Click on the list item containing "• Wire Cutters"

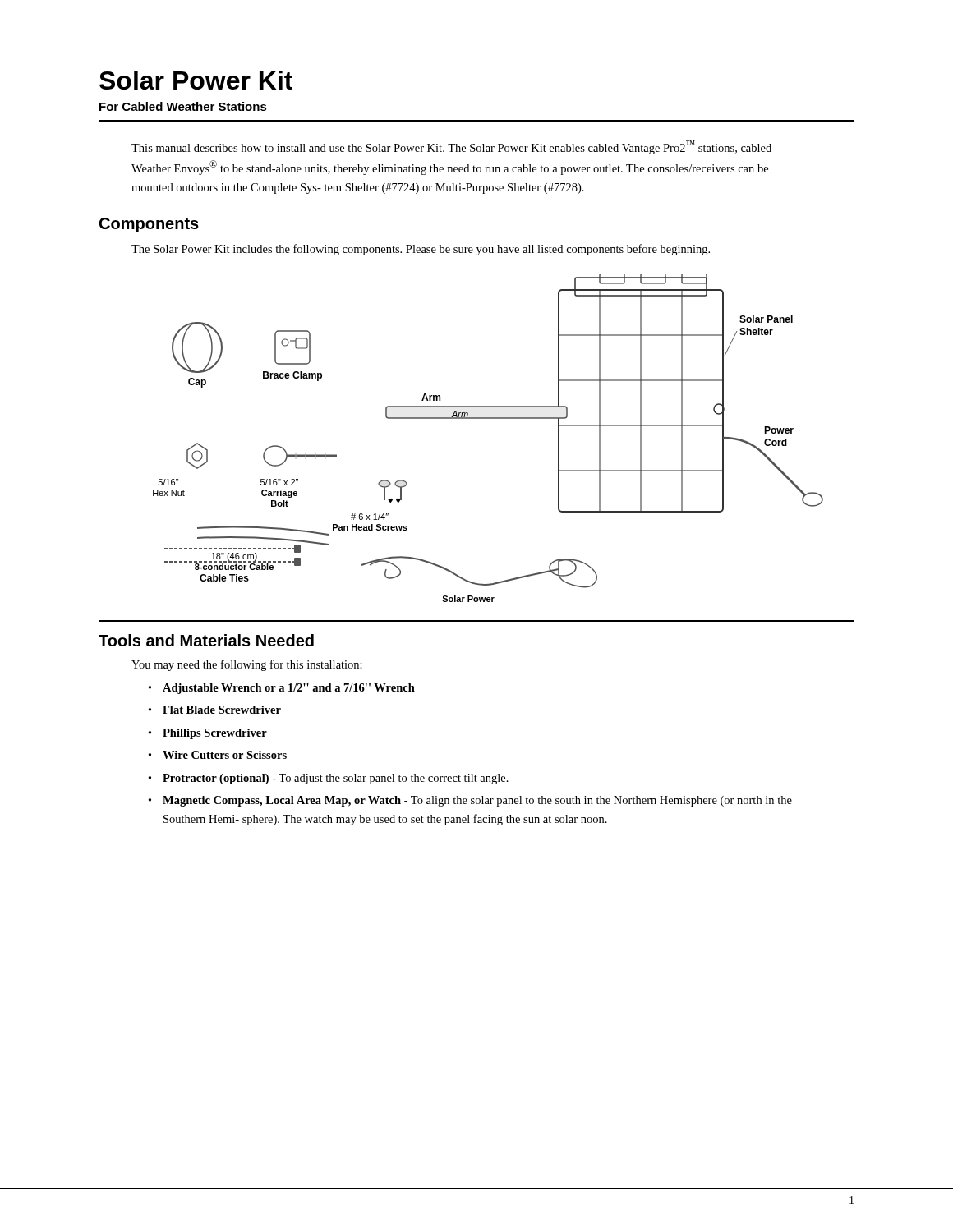click(x=218, y=755)
